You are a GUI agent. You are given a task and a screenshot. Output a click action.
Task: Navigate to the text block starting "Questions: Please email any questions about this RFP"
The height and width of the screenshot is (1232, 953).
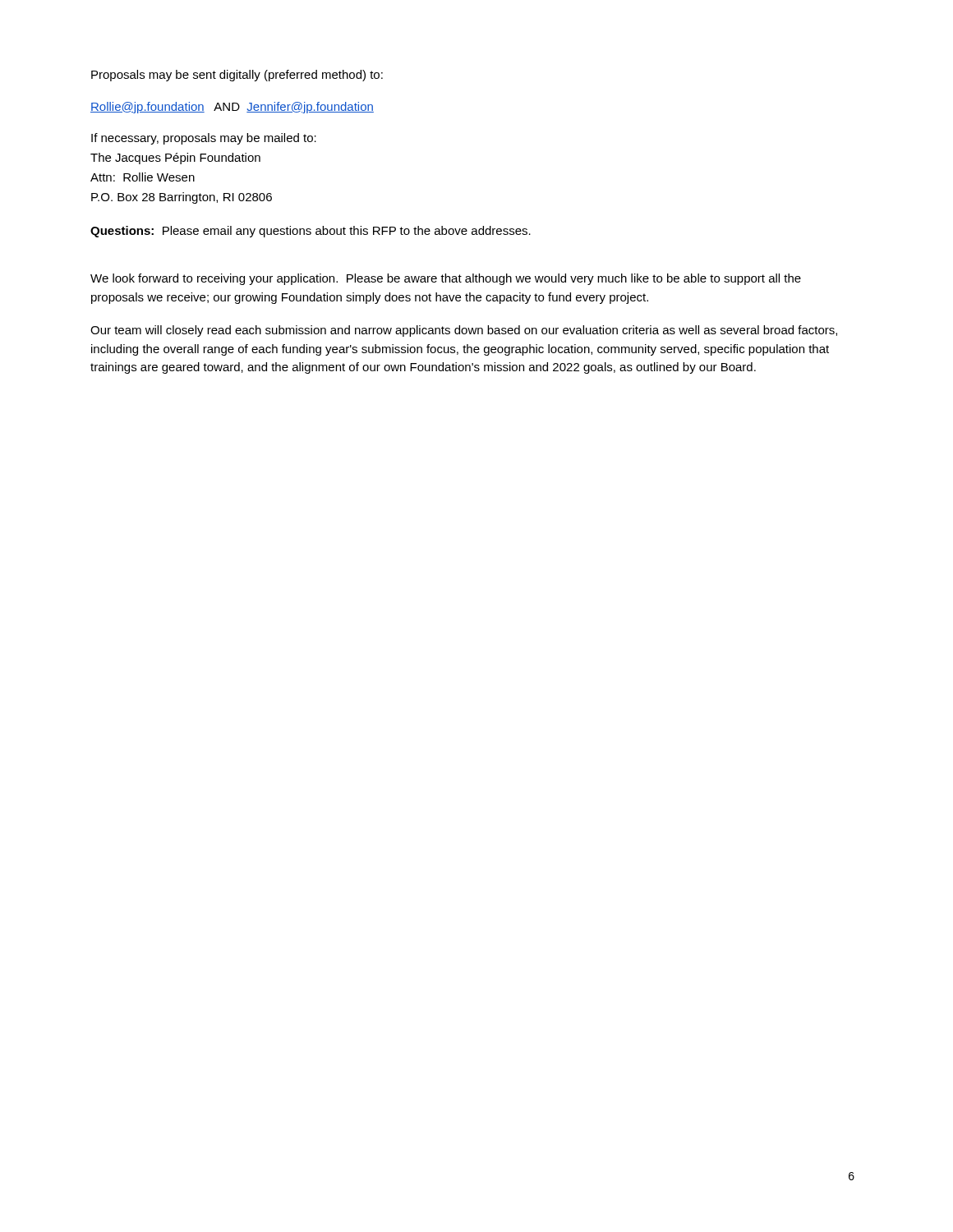click(311, 230)
